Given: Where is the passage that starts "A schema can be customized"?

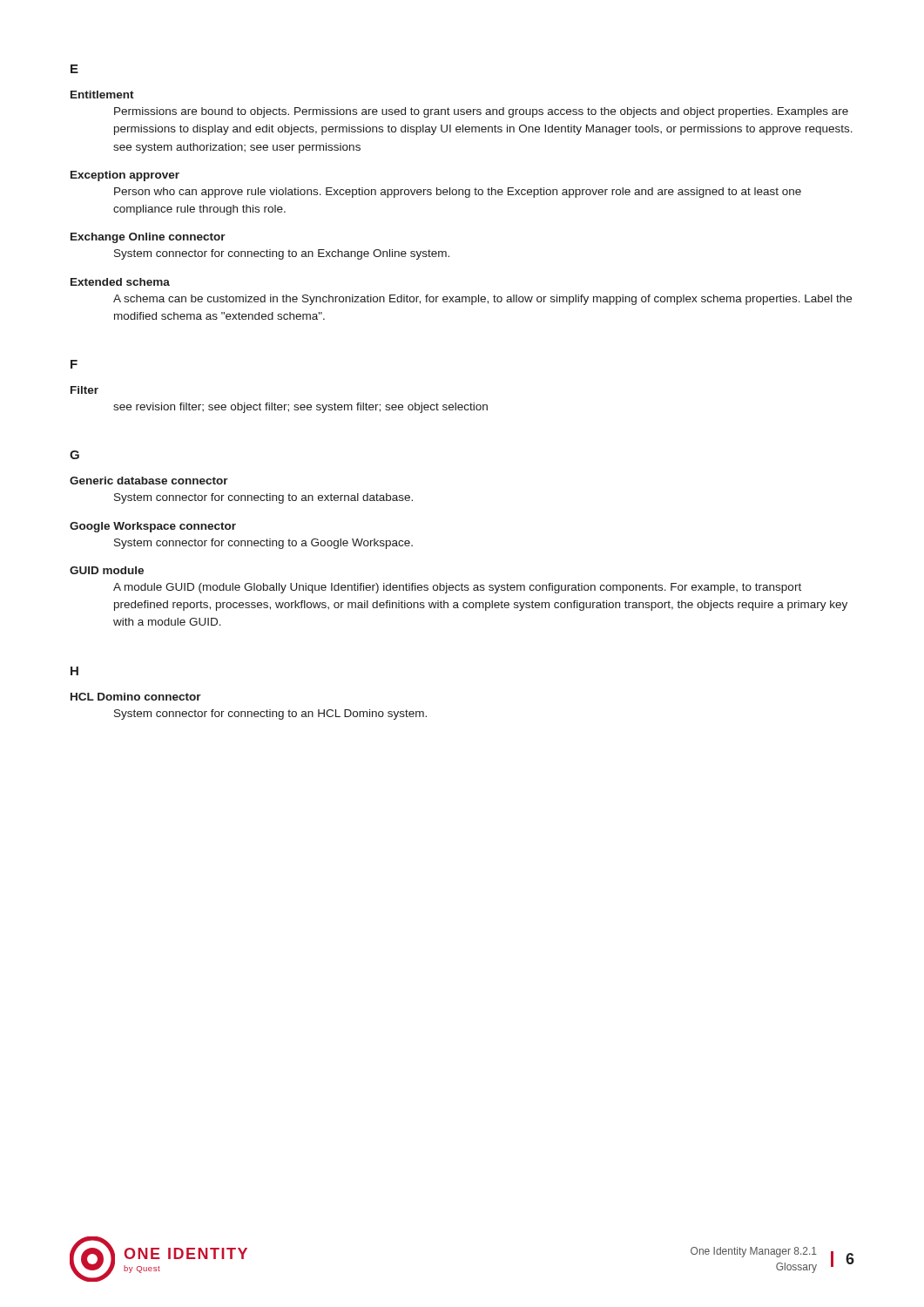Looking at the screenshot, I should 483,307.
